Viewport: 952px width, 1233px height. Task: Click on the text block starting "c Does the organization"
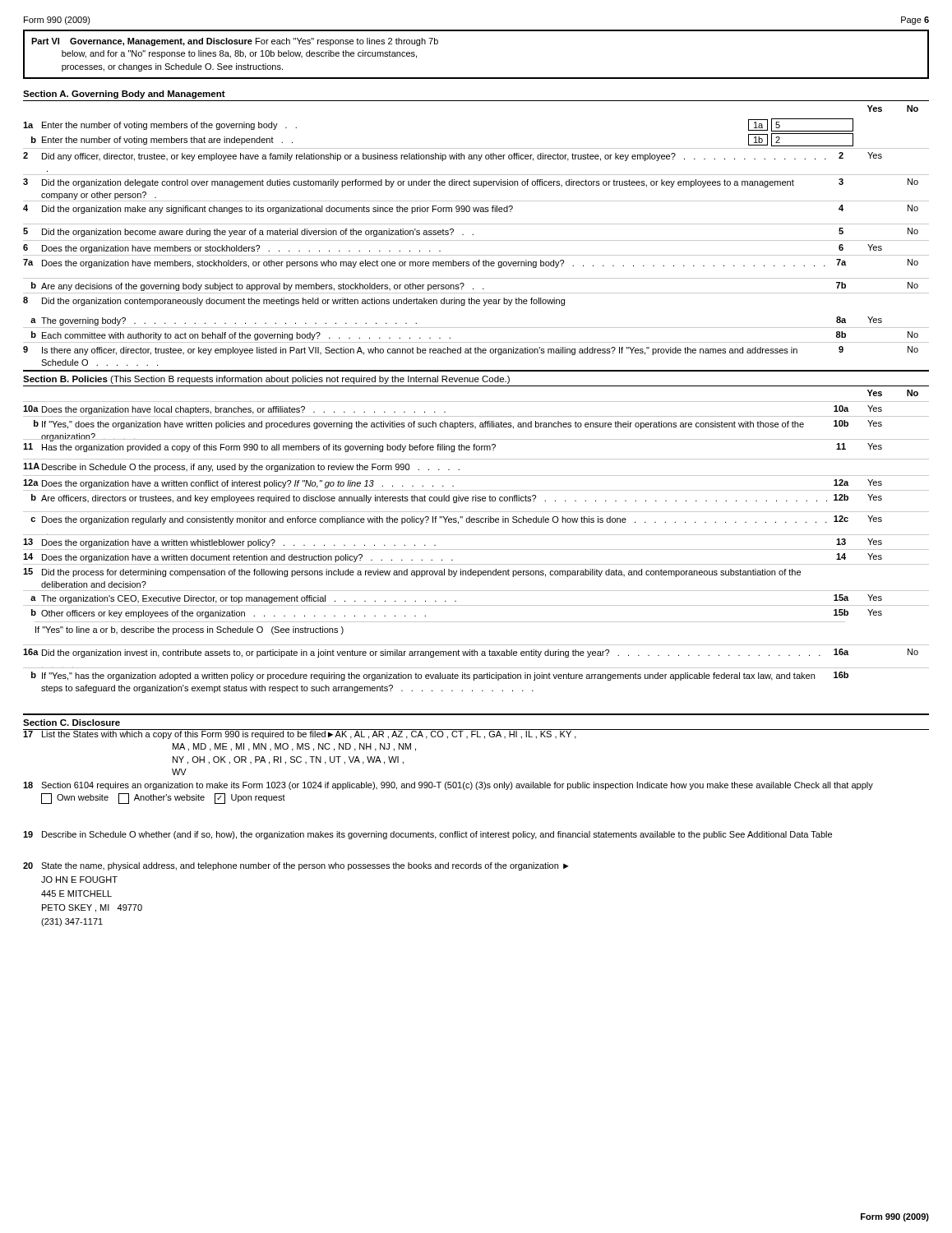point(460,526)
